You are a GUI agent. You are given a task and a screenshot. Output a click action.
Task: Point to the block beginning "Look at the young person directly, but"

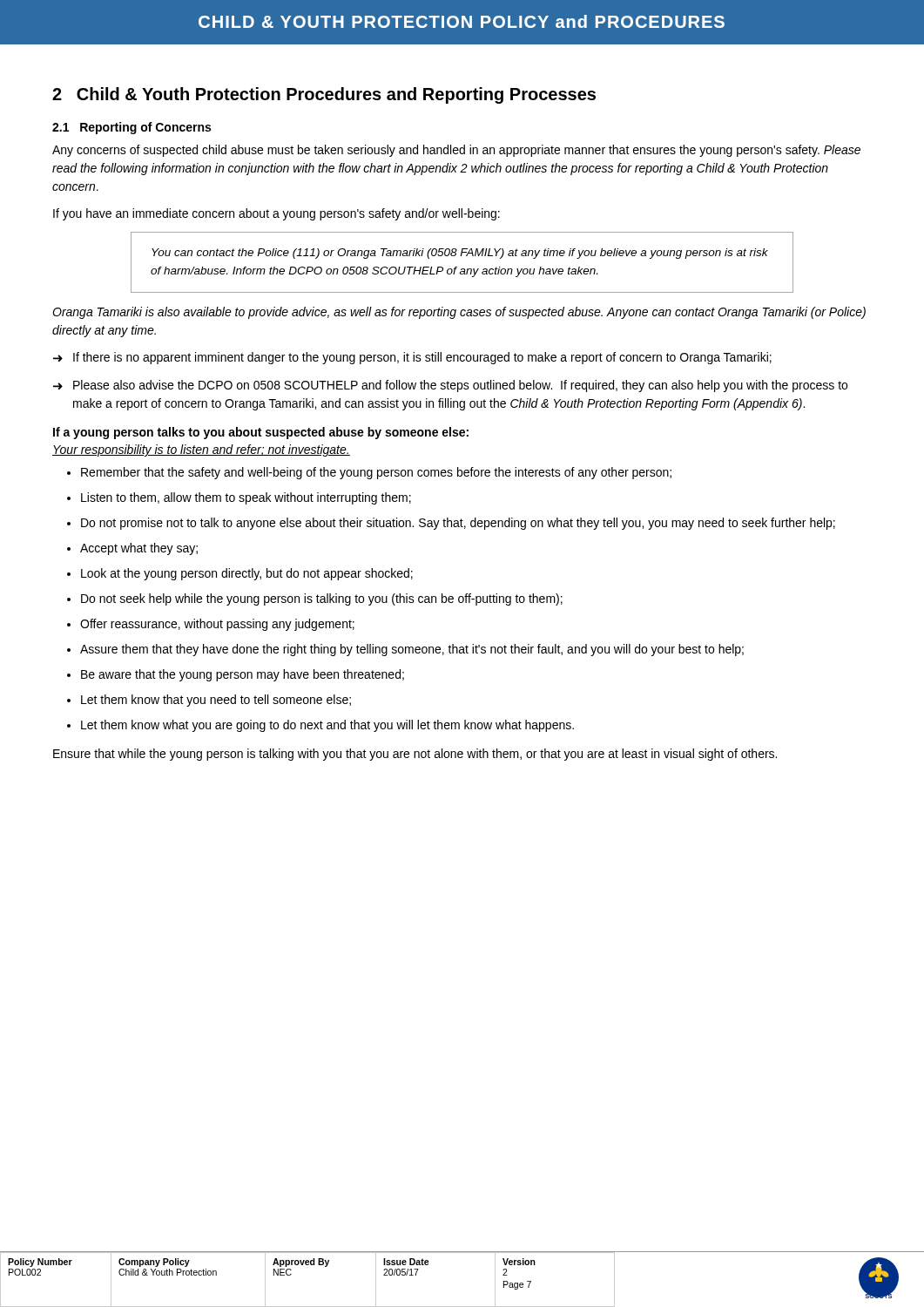[247, 574]
